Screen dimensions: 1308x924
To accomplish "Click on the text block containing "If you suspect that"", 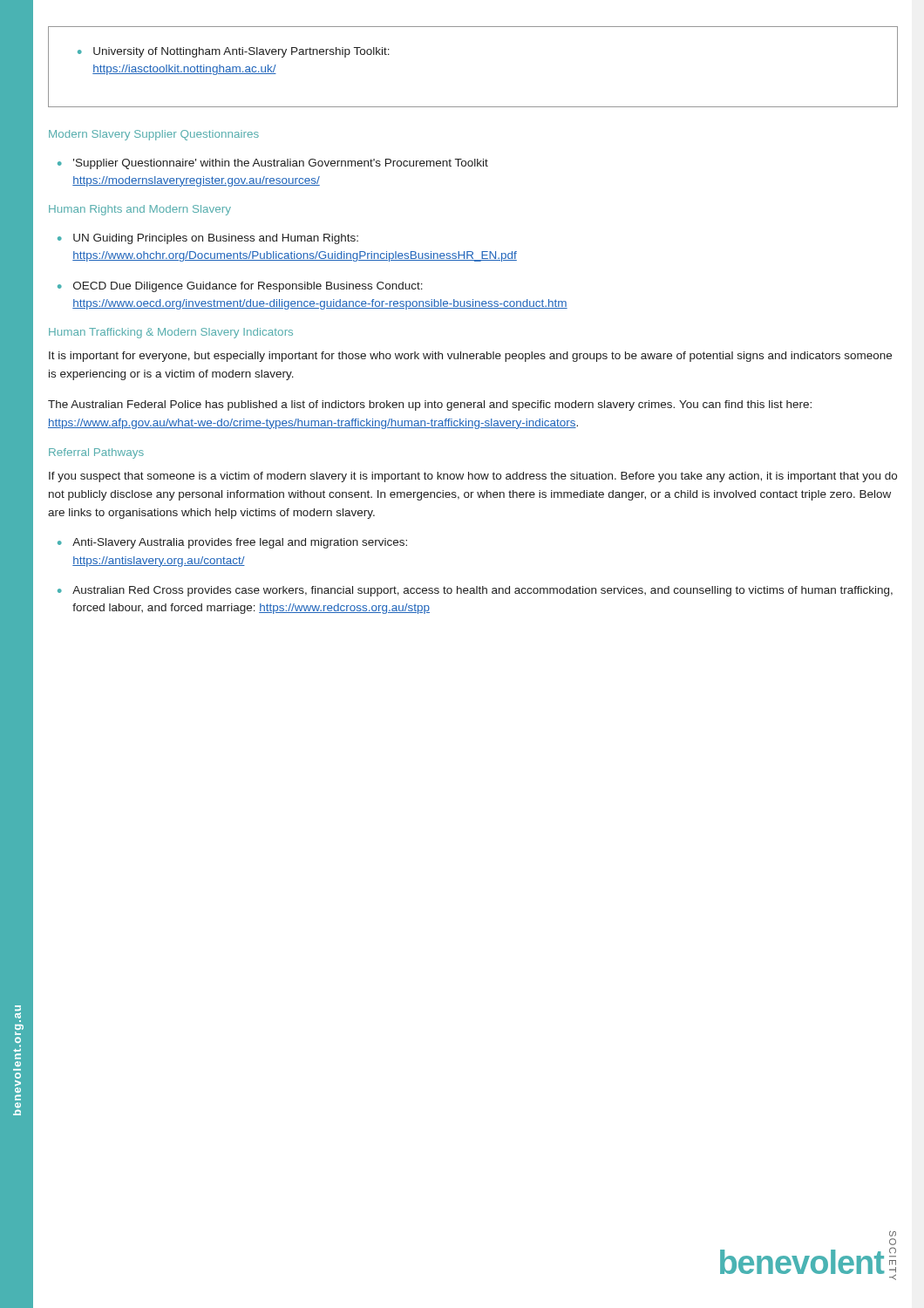I will [473, 494].
